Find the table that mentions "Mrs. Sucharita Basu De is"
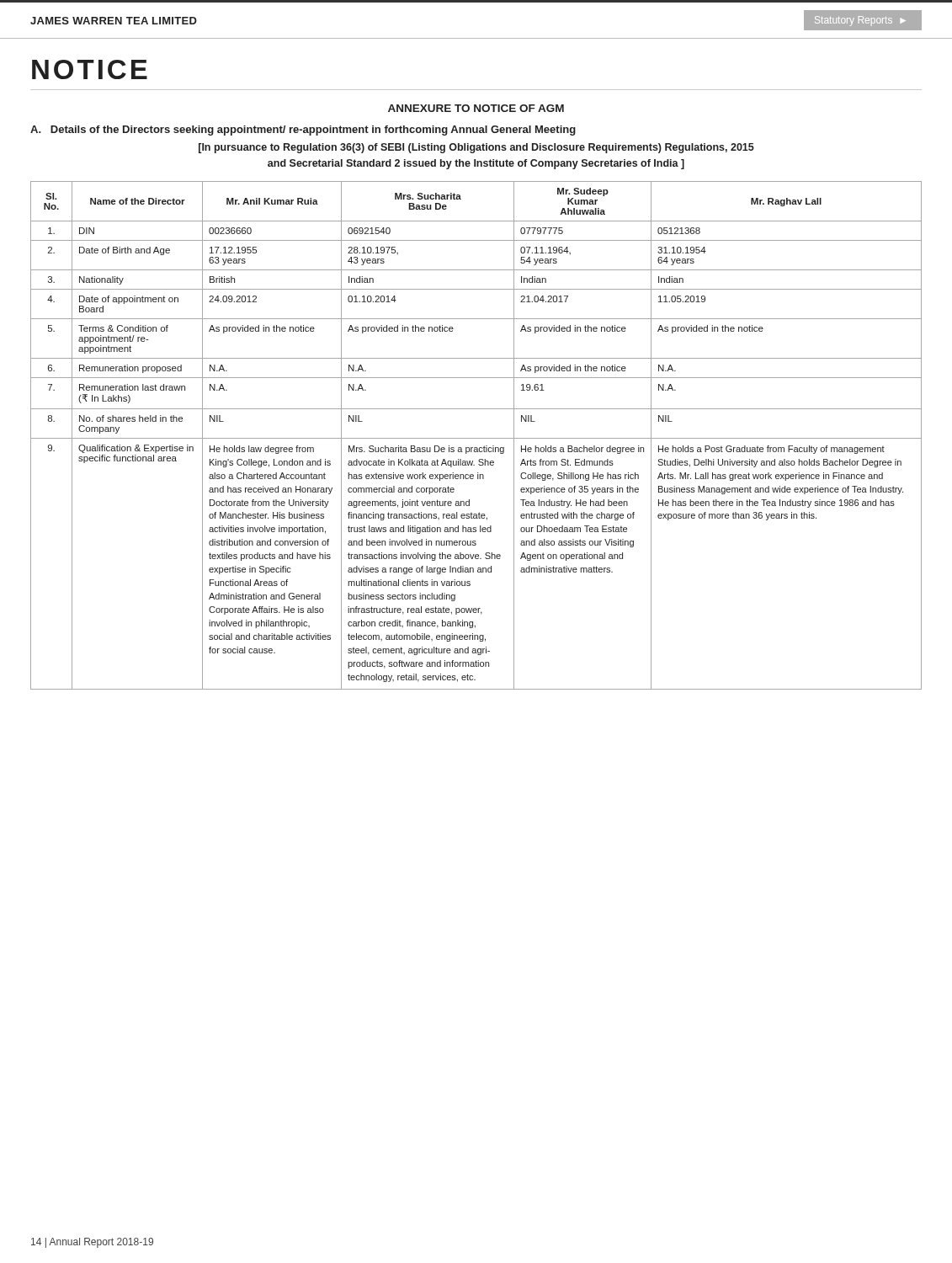Image resolution: width=952 pixels, height=1263 pixels. click(476, 435)
